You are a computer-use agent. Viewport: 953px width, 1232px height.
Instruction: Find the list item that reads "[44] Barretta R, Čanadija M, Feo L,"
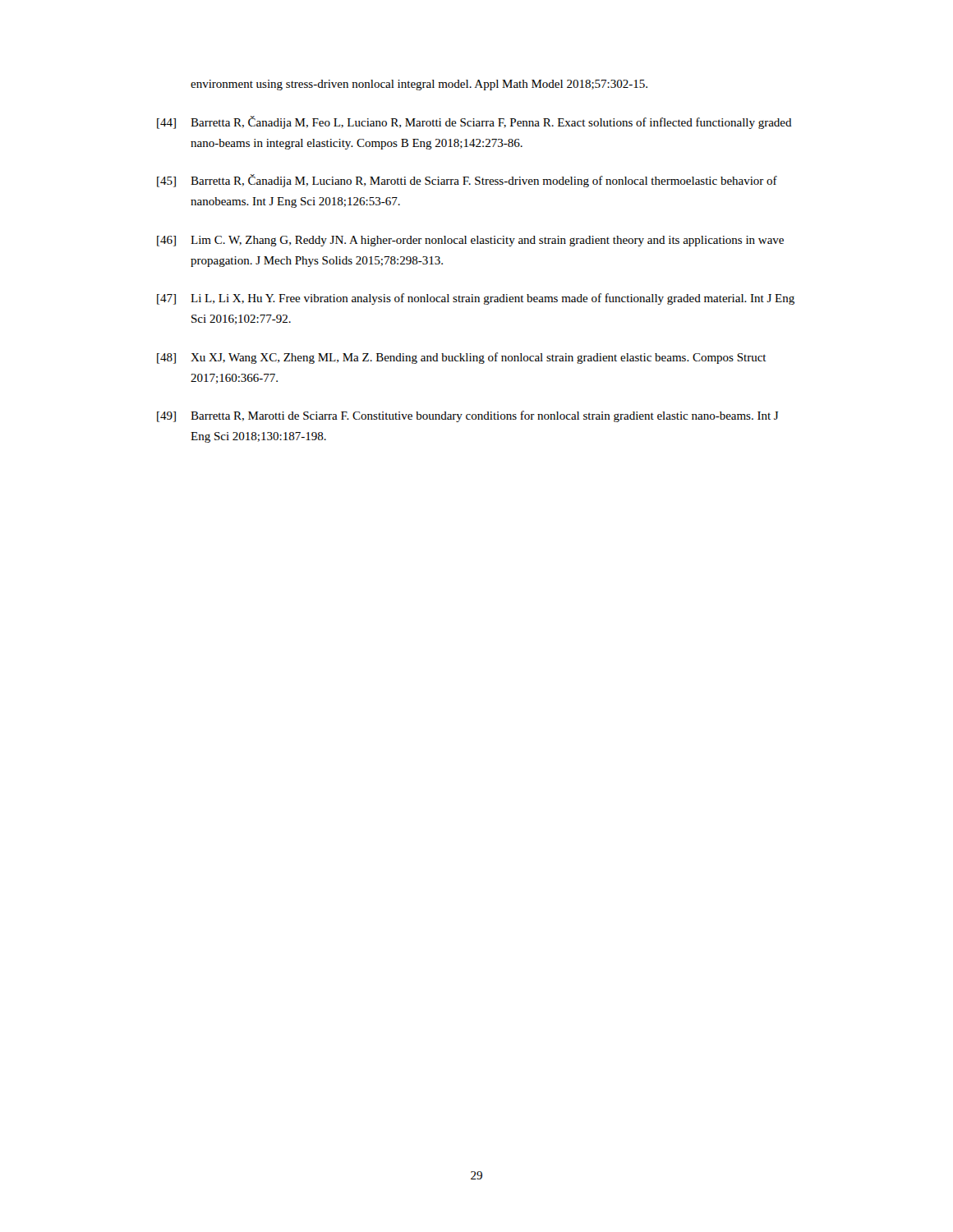476,133
